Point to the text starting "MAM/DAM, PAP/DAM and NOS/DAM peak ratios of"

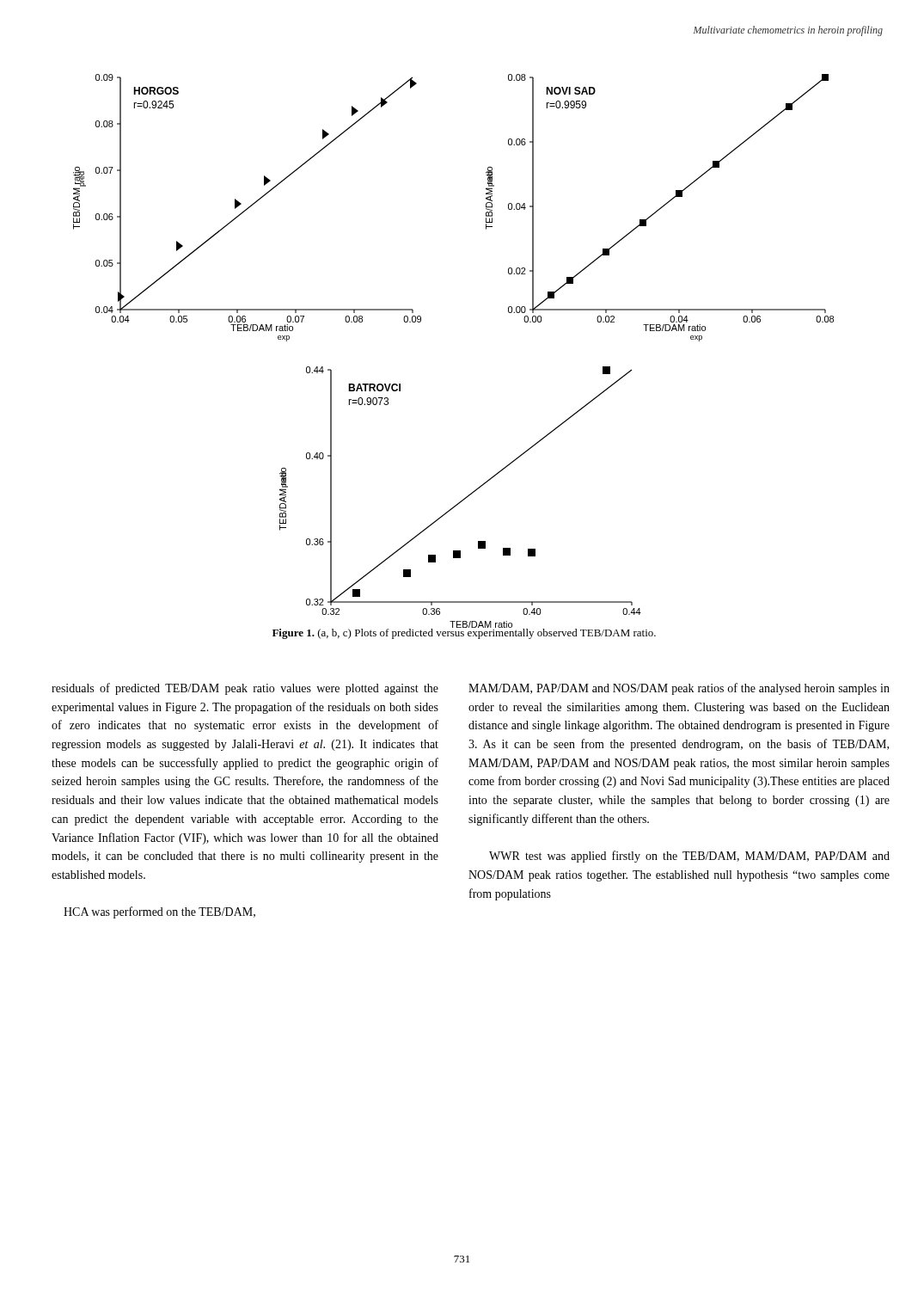click(x=679, y=791)
